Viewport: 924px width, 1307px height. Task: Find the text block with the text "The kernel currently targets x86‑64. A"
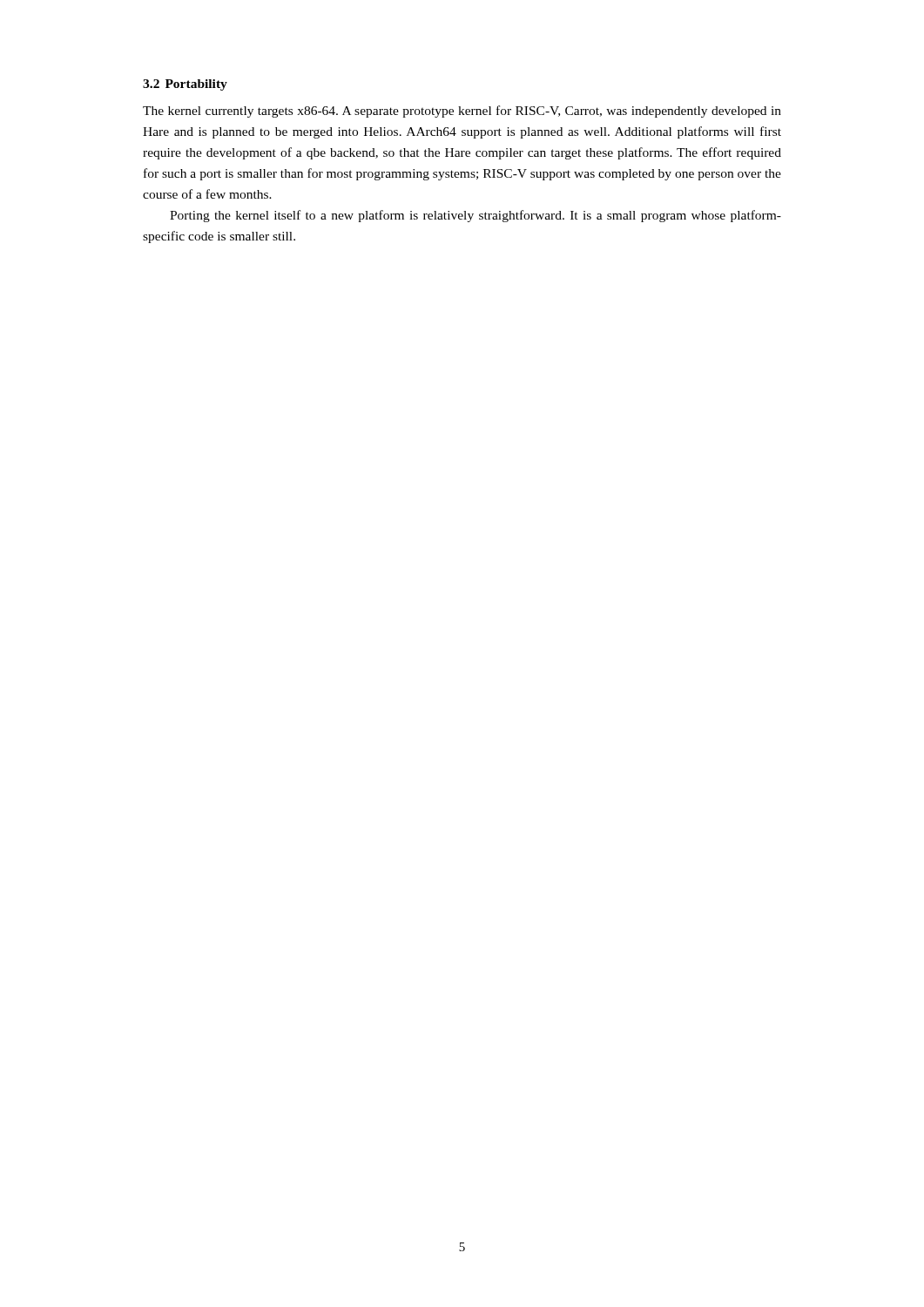(462, 173)
